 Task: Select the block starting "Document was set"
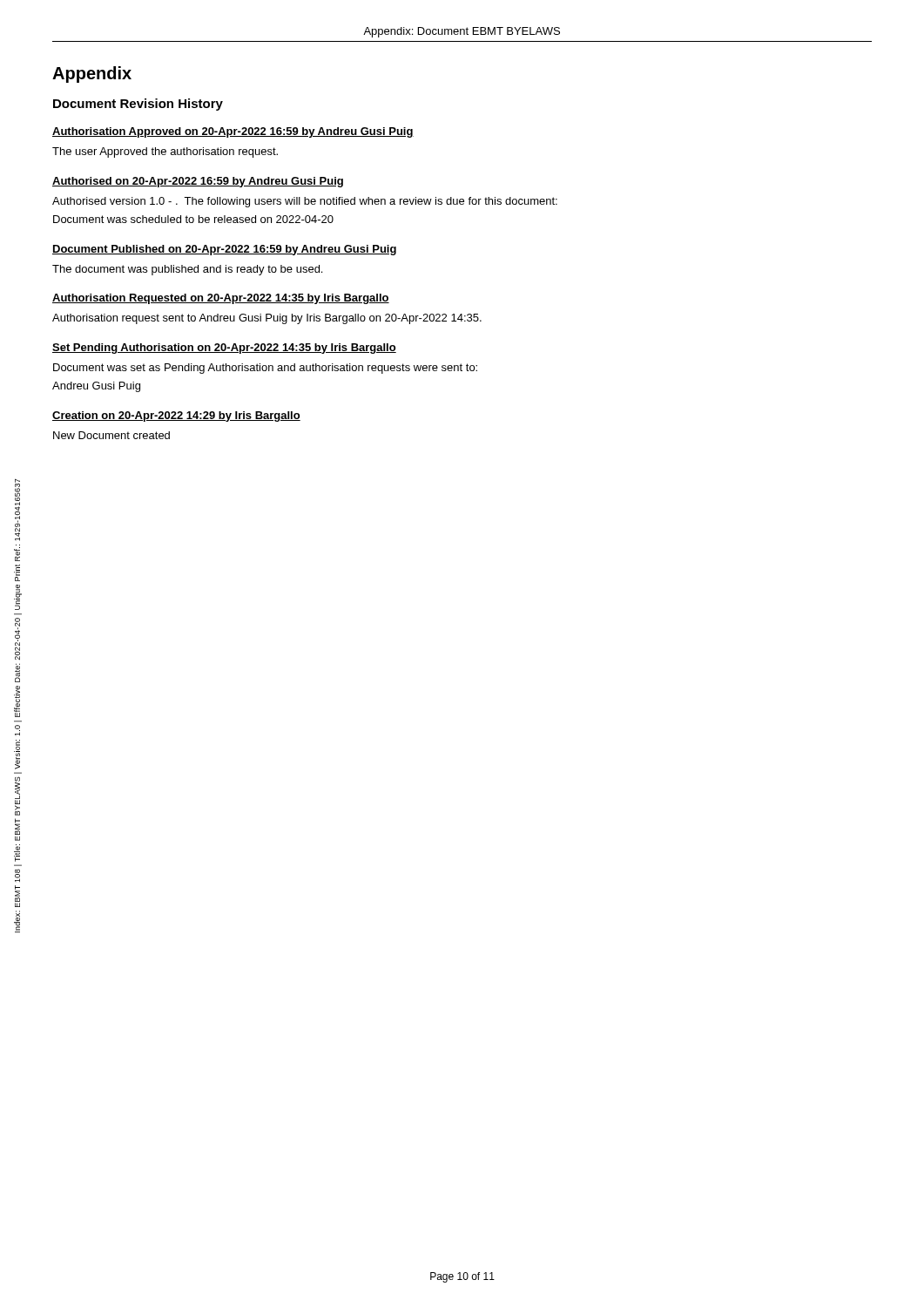tap(265, 367)
